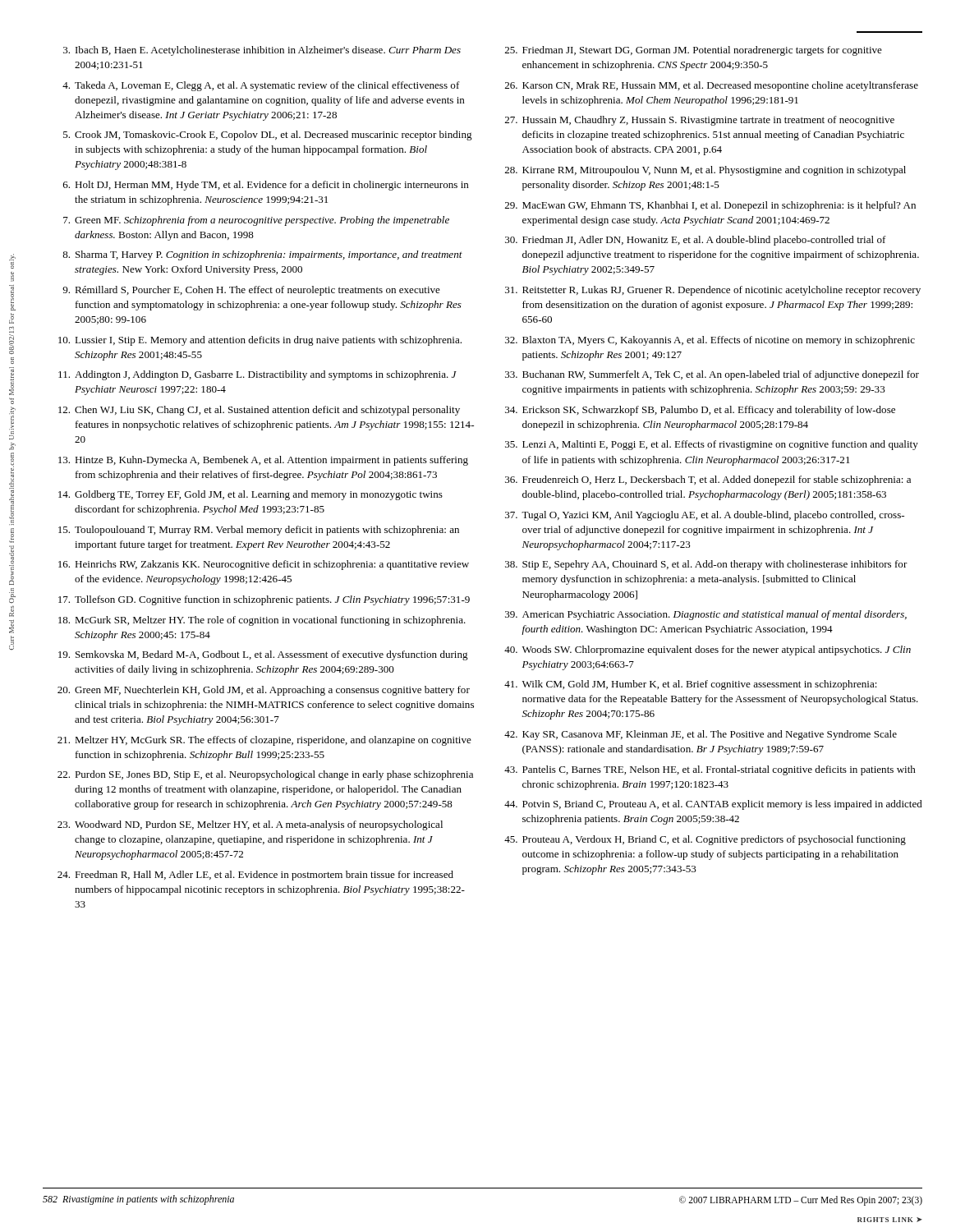The image size is (965, 1232).
Task: Click on the list item with the text "11. Addington J, Addington D, Gasbarre L. Distractibility"
Action: coord(261,382)
